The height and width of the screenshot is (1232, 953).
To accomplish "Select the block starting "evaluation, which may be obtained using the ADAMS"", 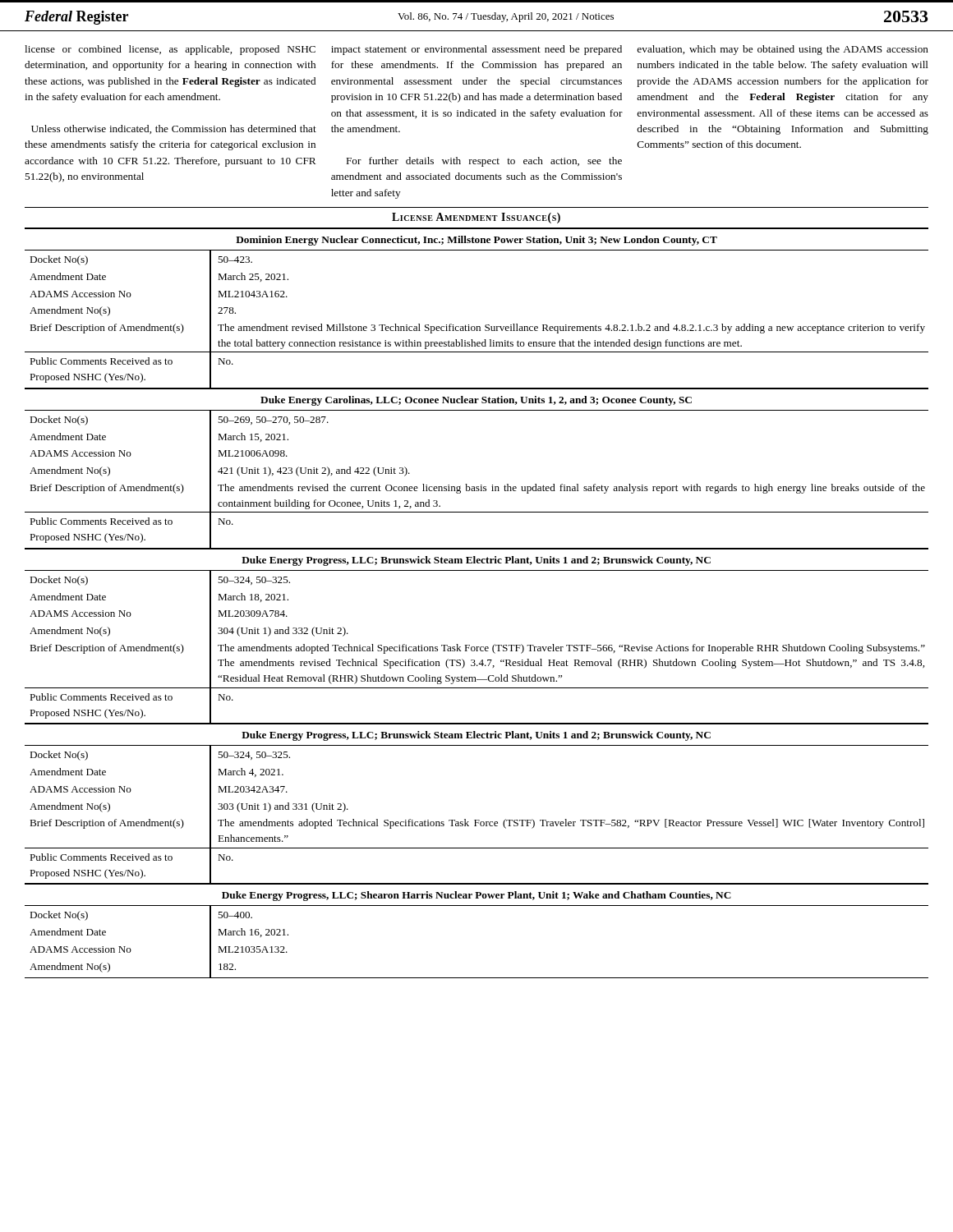I will click(783, 97).
